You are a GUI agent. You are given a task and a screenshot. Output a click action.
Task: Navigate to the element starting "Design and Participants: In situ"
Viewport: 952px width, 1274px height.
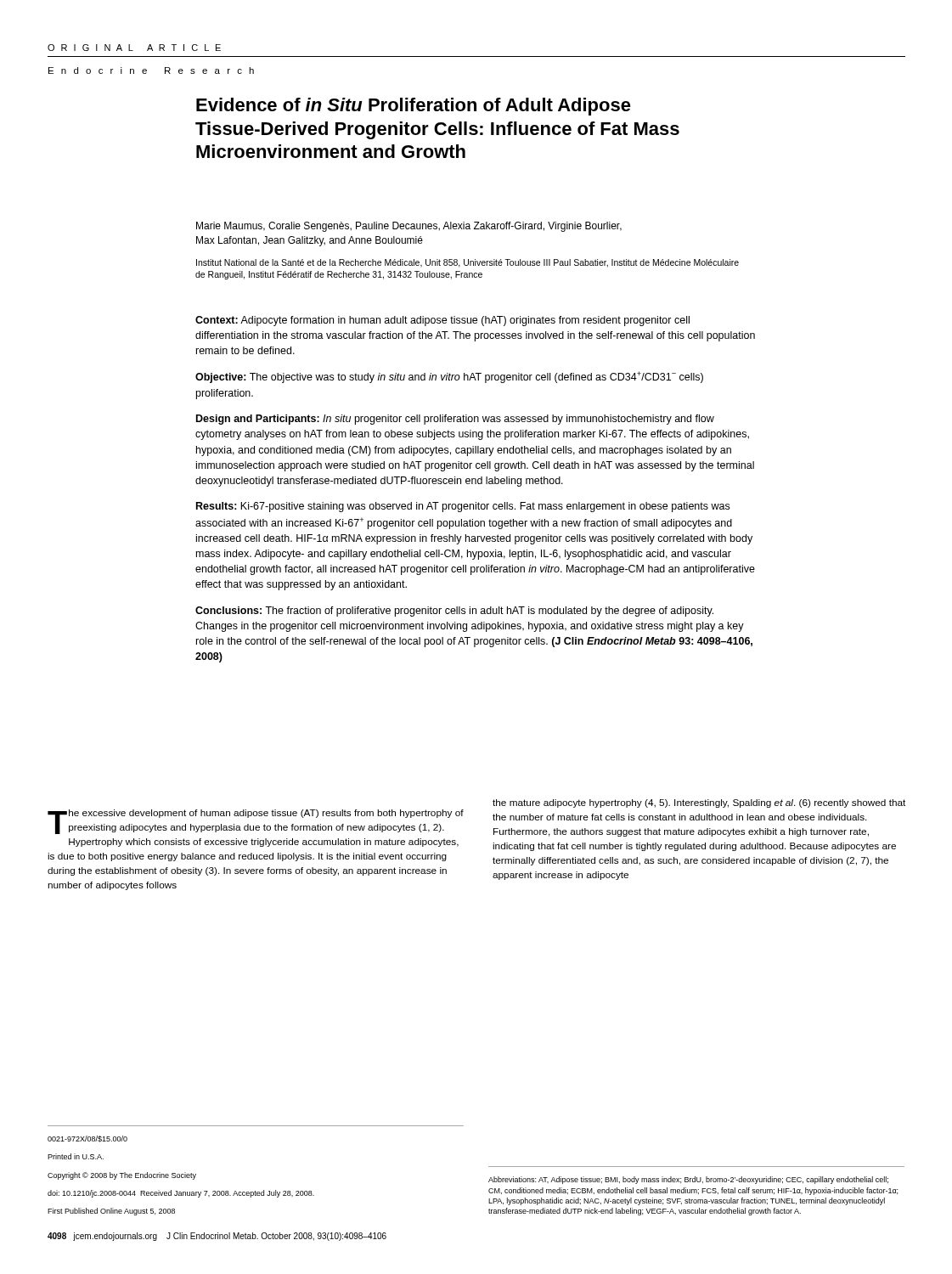[476, 450]
